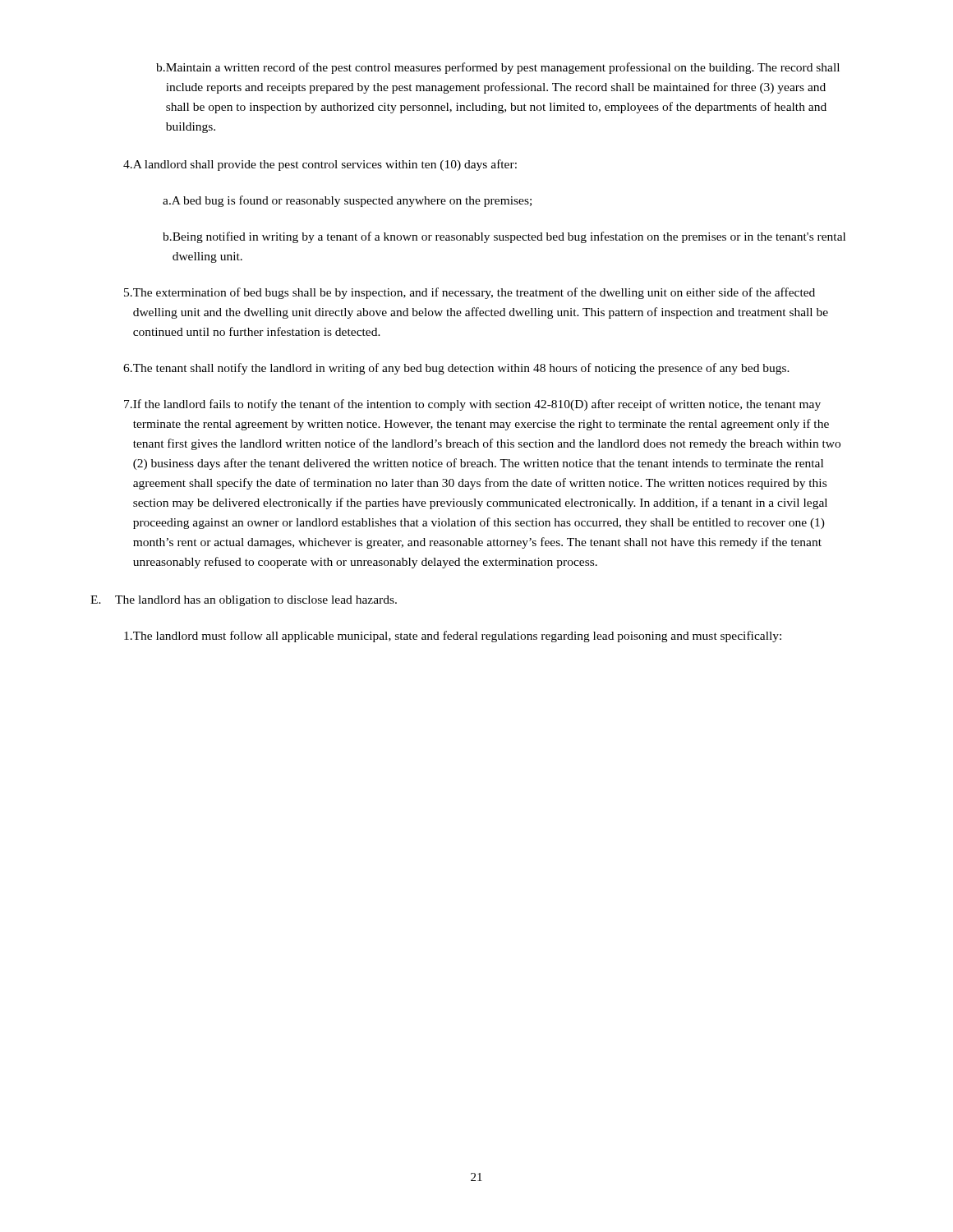Locate the block of text that opens with "7. If the landlord fails to notify"
The image size is (953, 1232).
point(485,483)
